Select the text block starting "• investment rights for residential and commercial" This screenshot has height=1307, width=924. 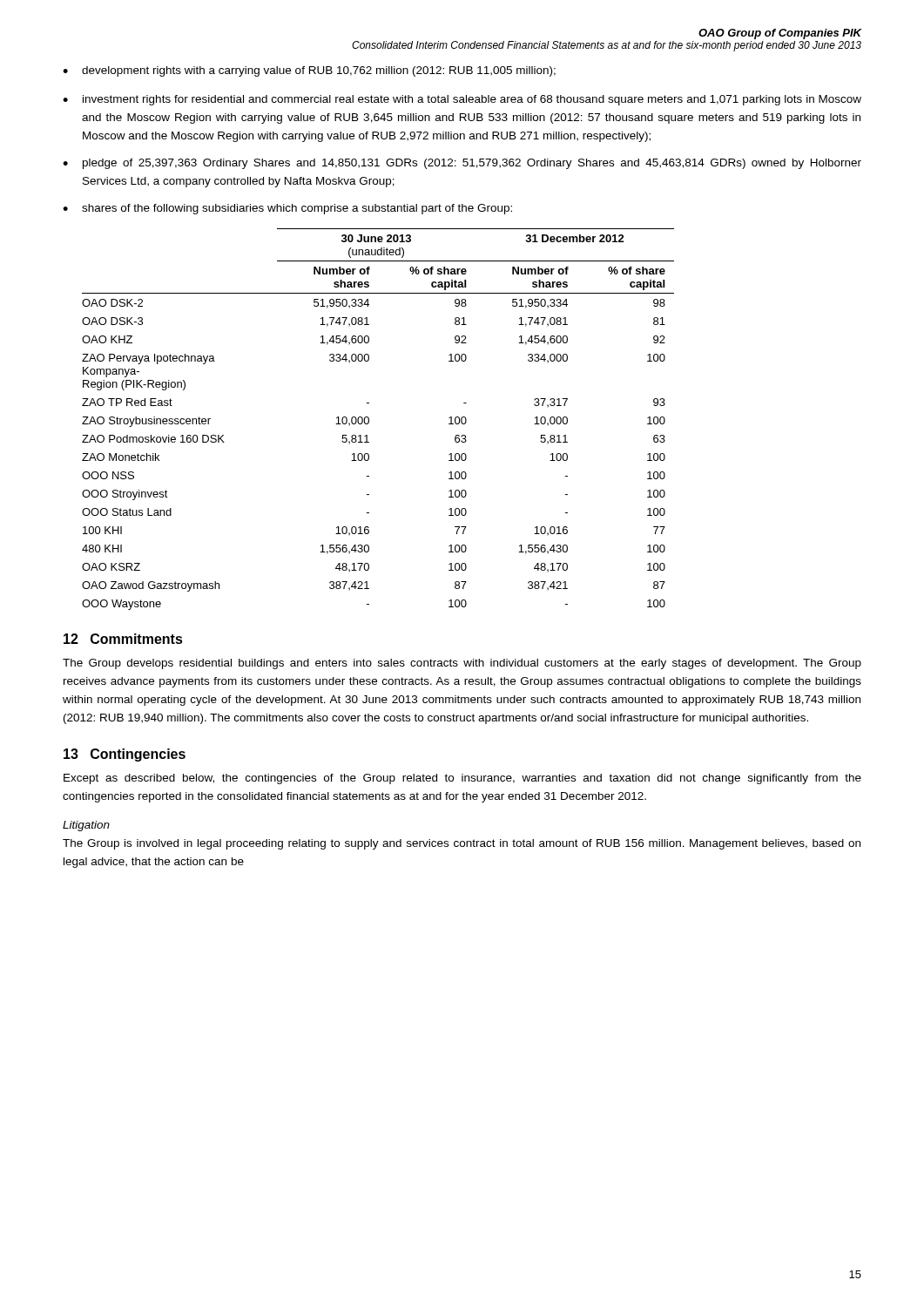(462, 118)
